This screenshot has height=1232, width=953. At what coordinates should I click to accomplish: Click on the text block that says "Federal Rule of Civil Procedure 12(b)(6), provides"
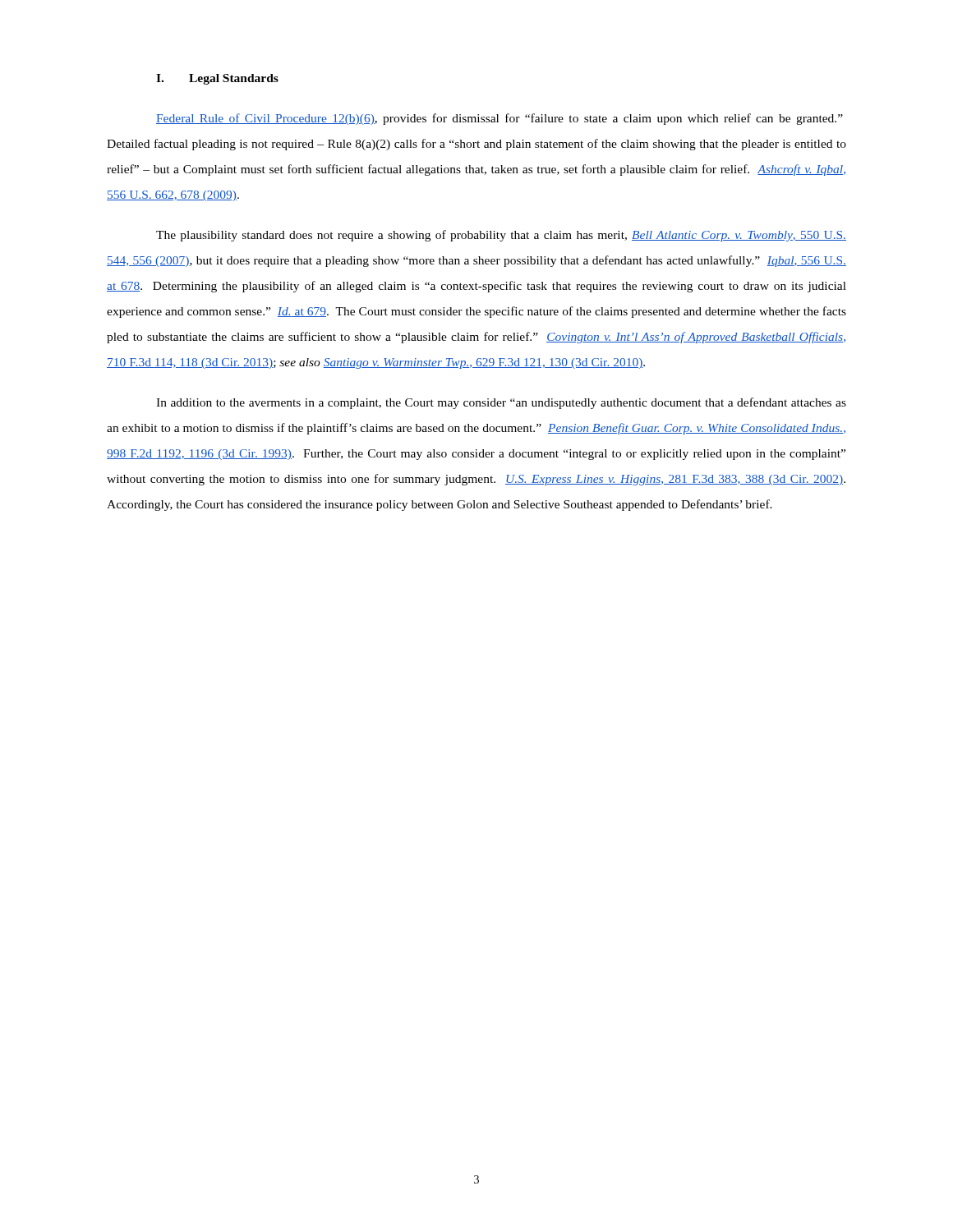tap(476, 156)
